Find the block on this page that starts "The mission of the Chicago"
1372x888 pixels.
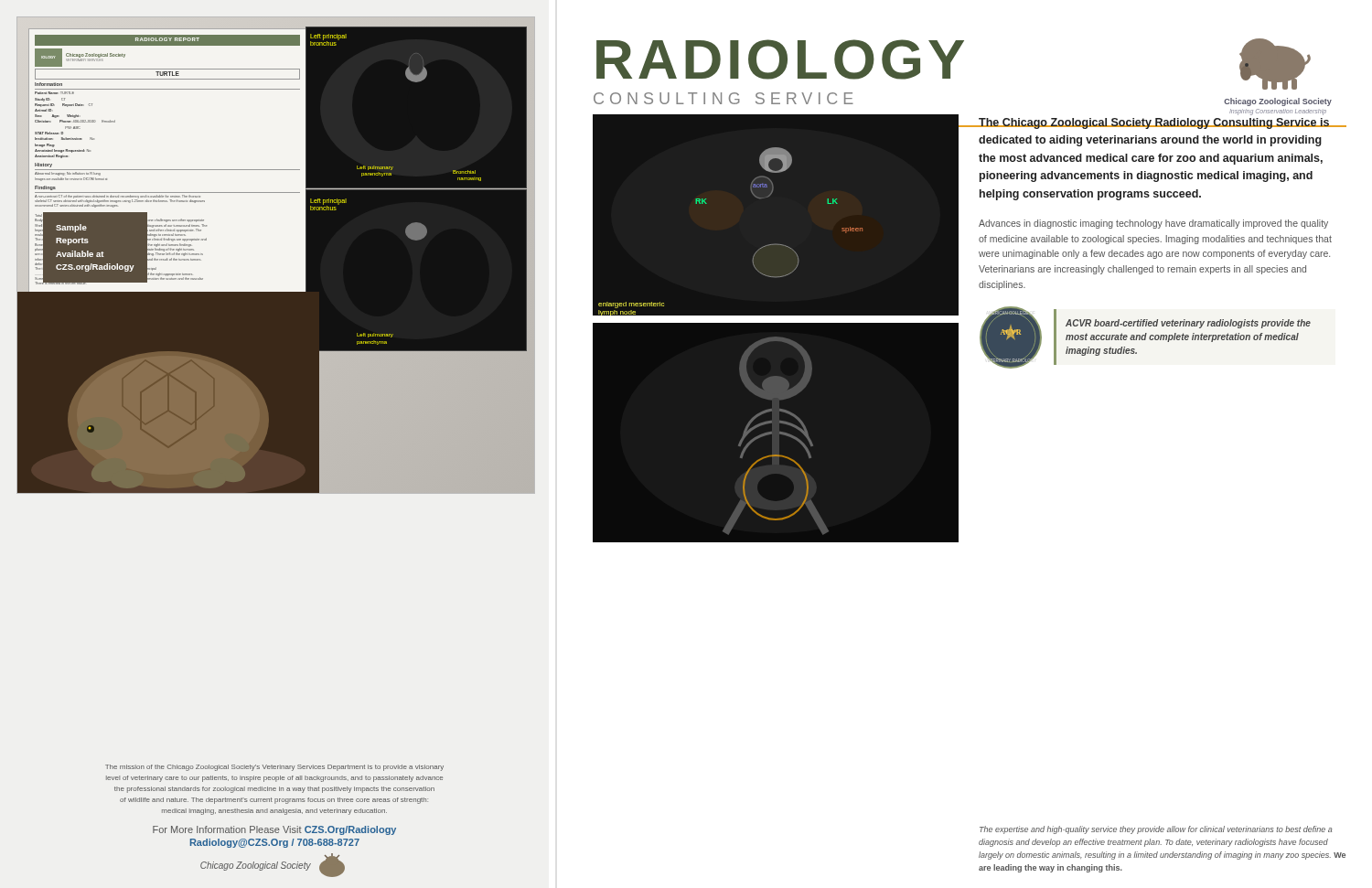pyautogui.click(x=274, y=789)
